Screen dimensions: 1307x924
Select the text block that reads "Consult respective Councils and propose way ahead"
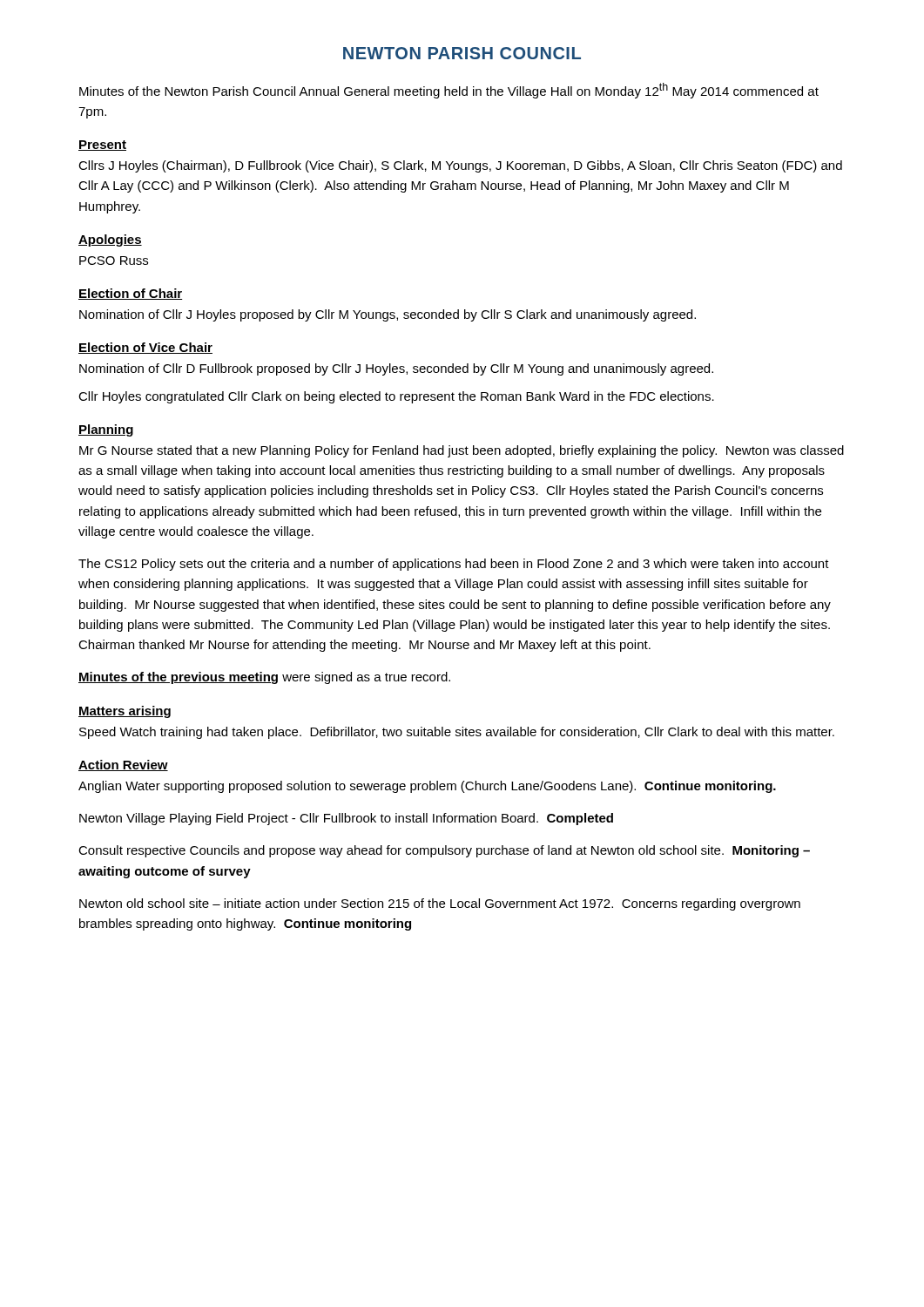point(444,860)
